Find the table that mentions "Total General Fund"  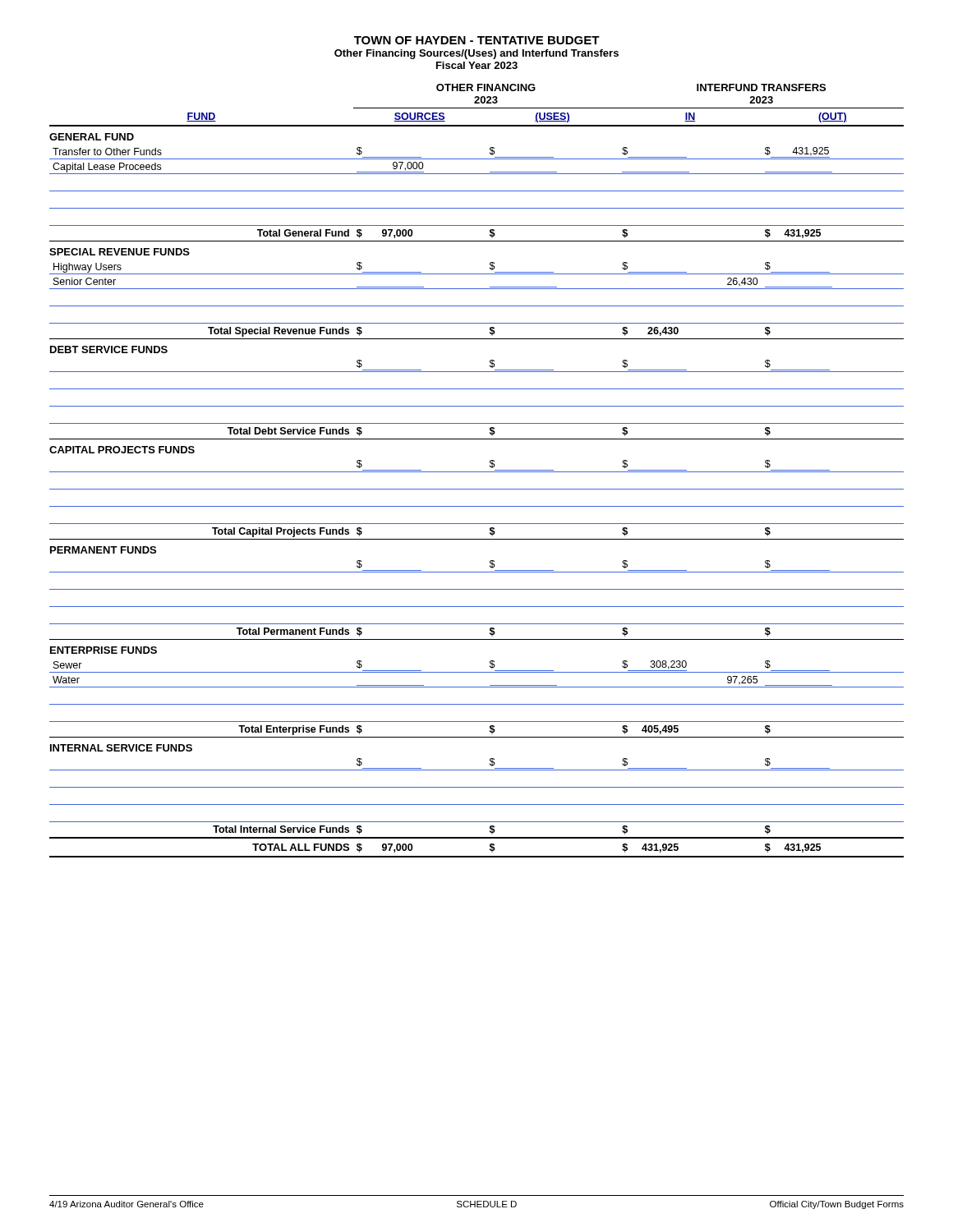coord(476,469)
